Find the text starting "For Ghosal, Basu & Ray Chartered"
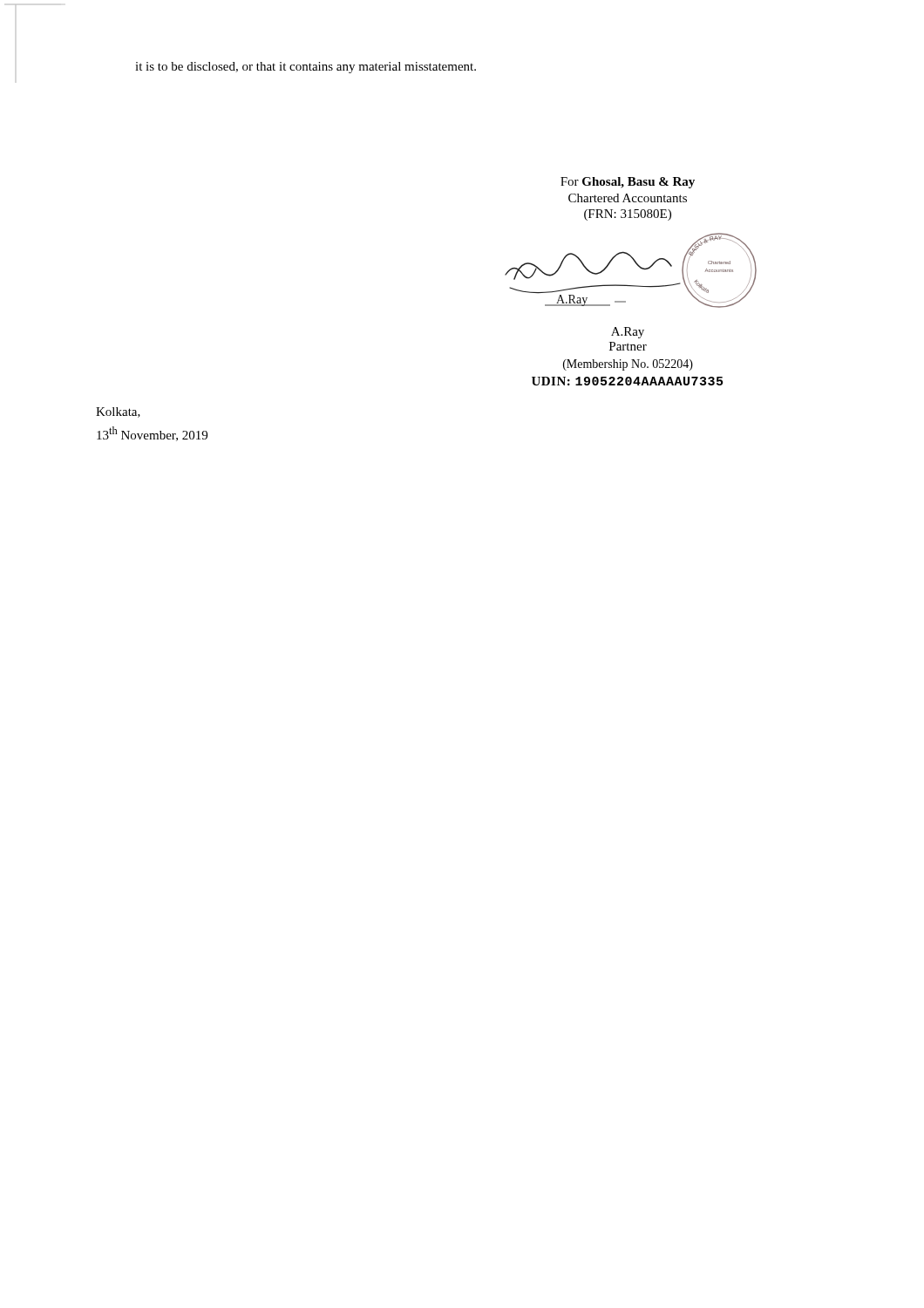The image size is (924, 1308). click(x=628, y=282)
